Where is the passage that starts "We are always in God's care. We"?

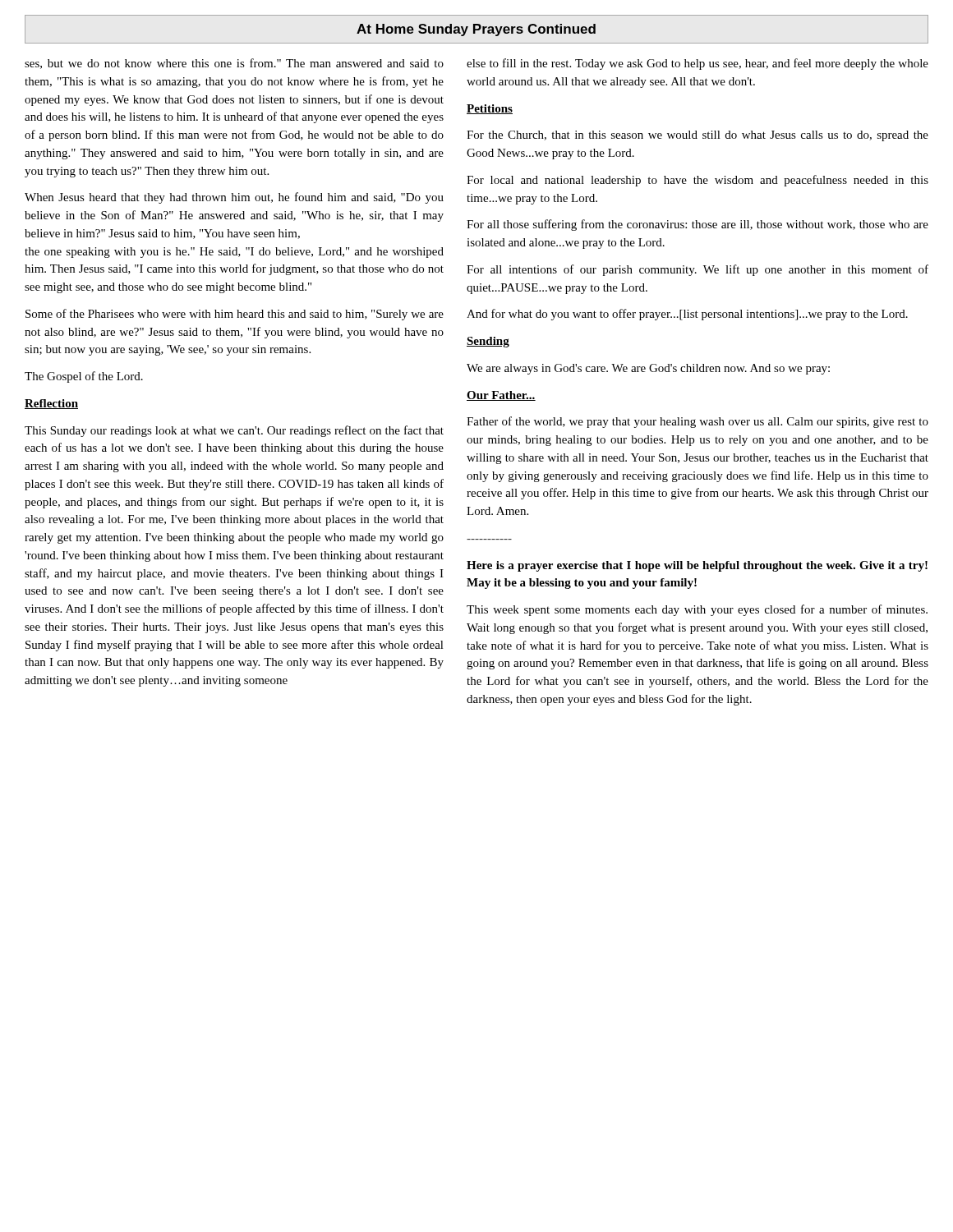(x=698, y=368)
